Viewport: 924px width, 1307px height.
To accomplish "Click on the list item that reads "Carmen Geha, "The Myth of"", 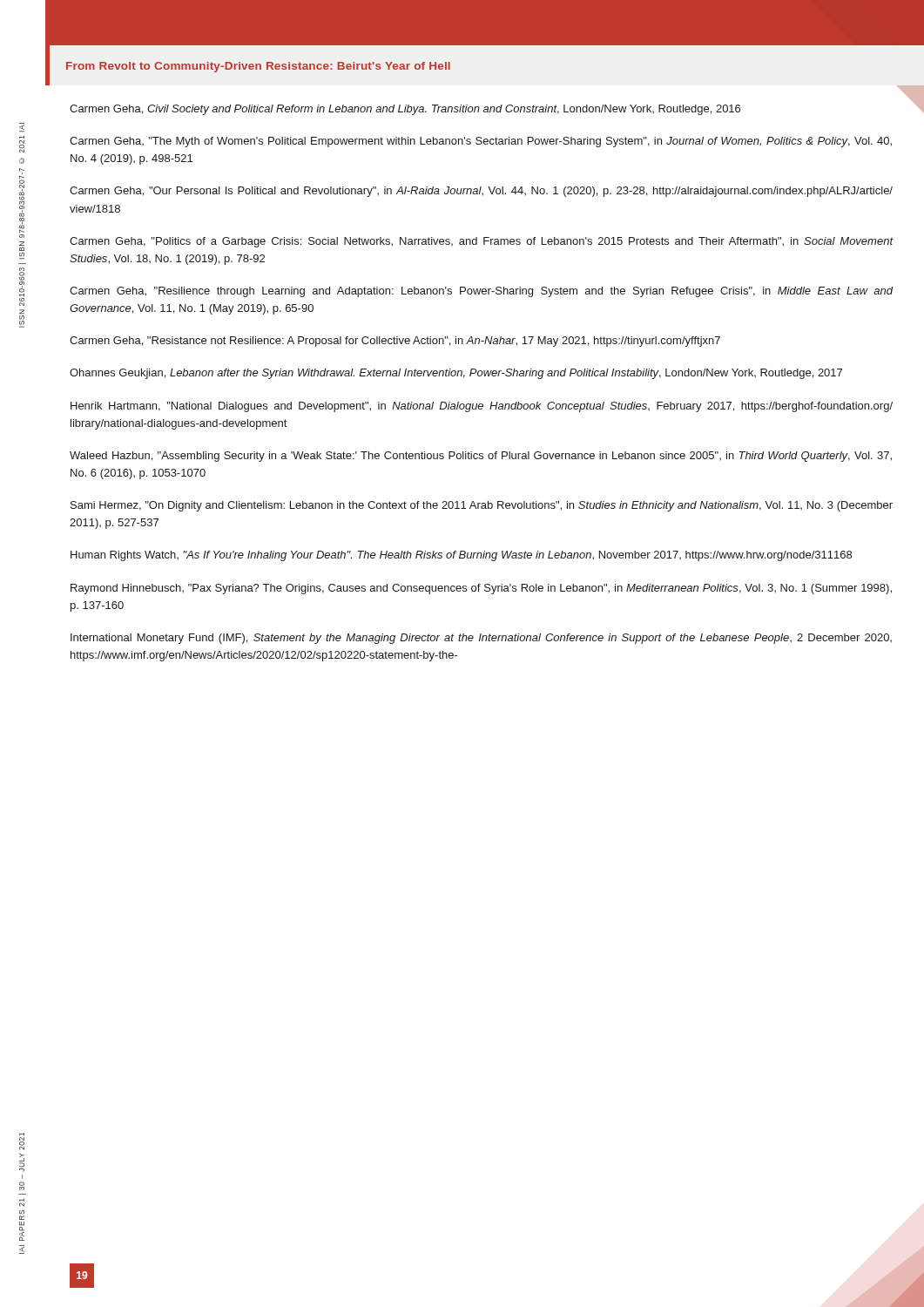I will (481, 150).
